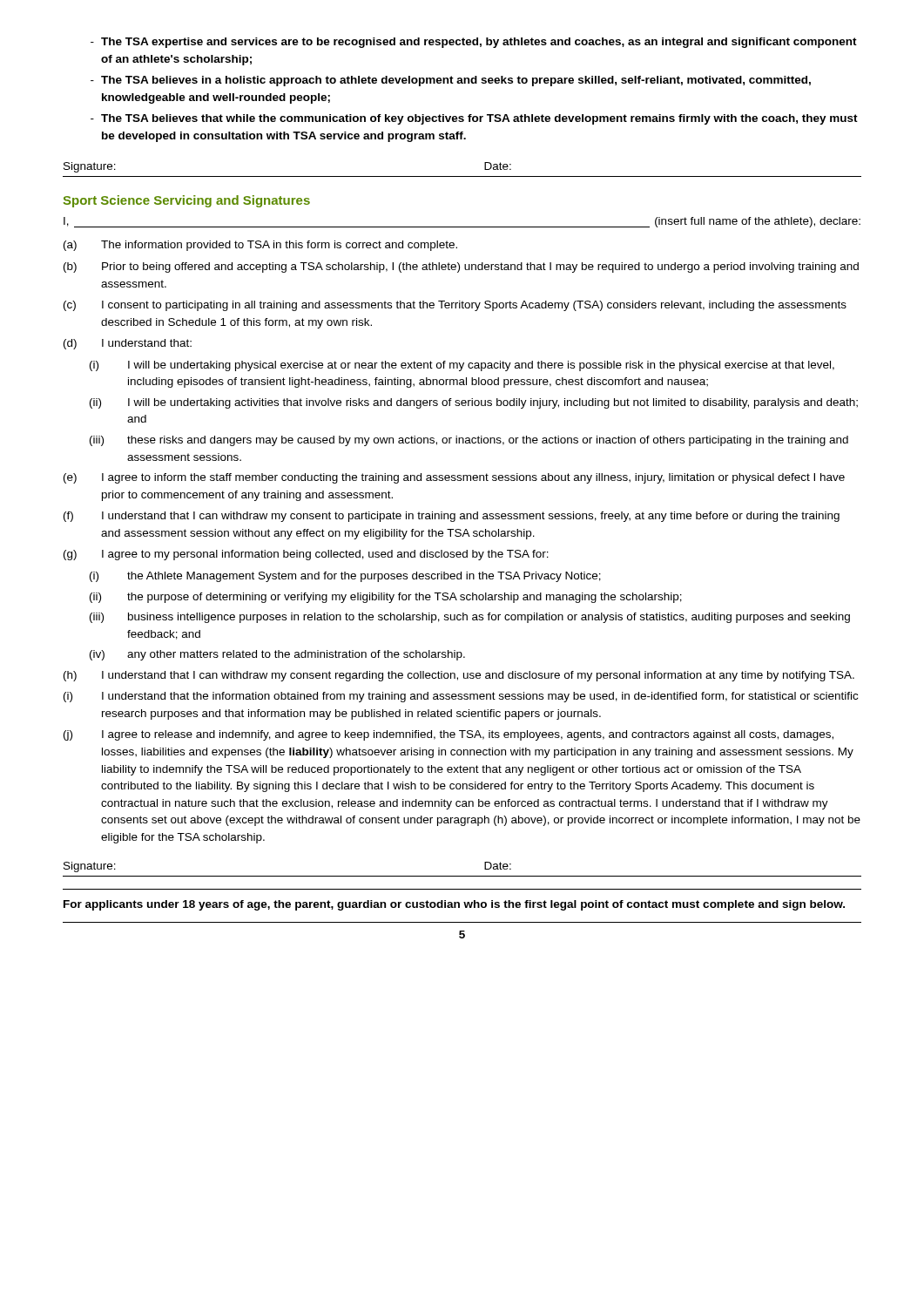Click on the list item that reads "(f) I understand that I can"
This screenshot has height=1307, width=924.
click(x=462, y=524)
